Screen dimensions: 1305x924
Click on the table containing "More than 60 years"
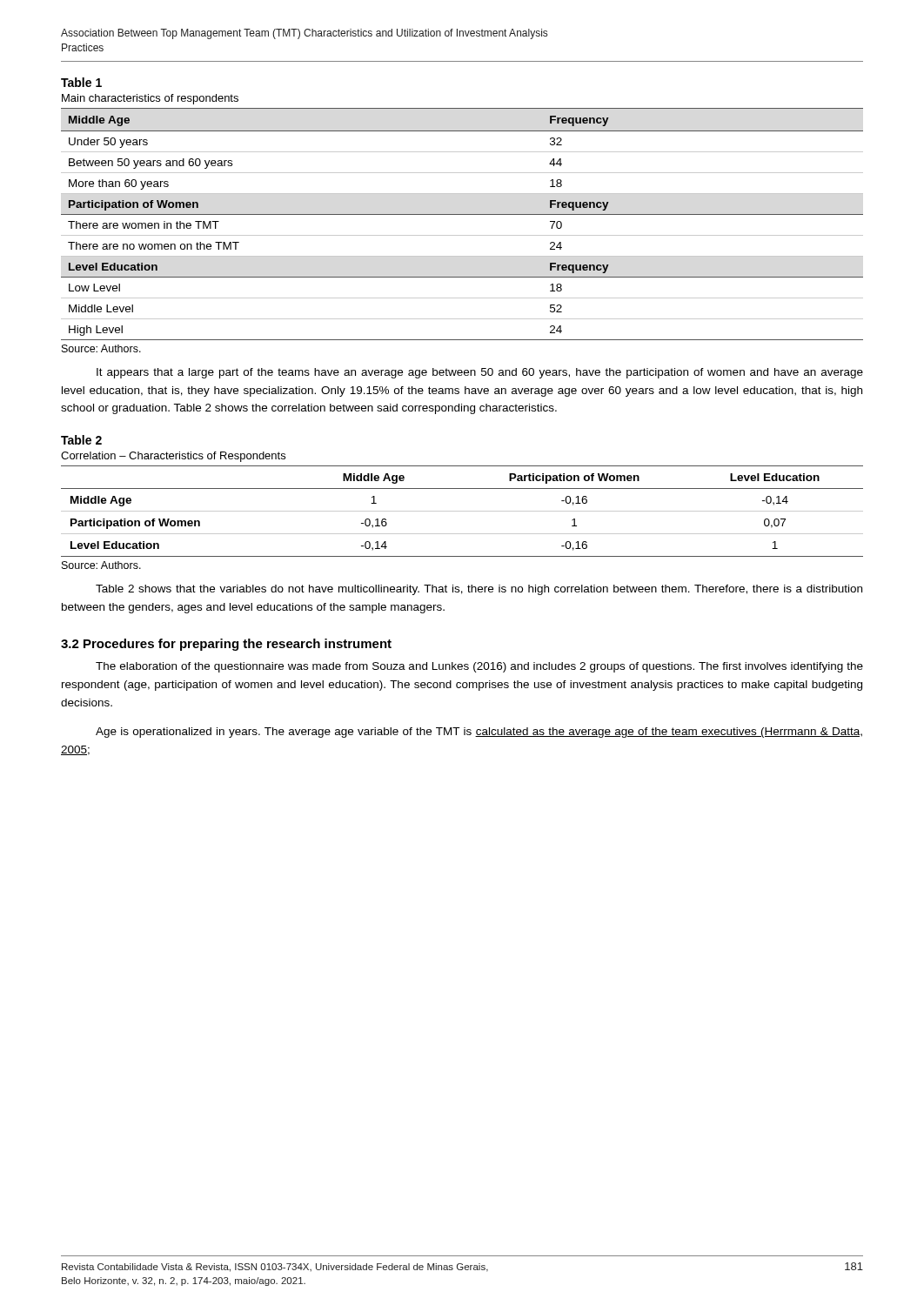click(462, 224)
